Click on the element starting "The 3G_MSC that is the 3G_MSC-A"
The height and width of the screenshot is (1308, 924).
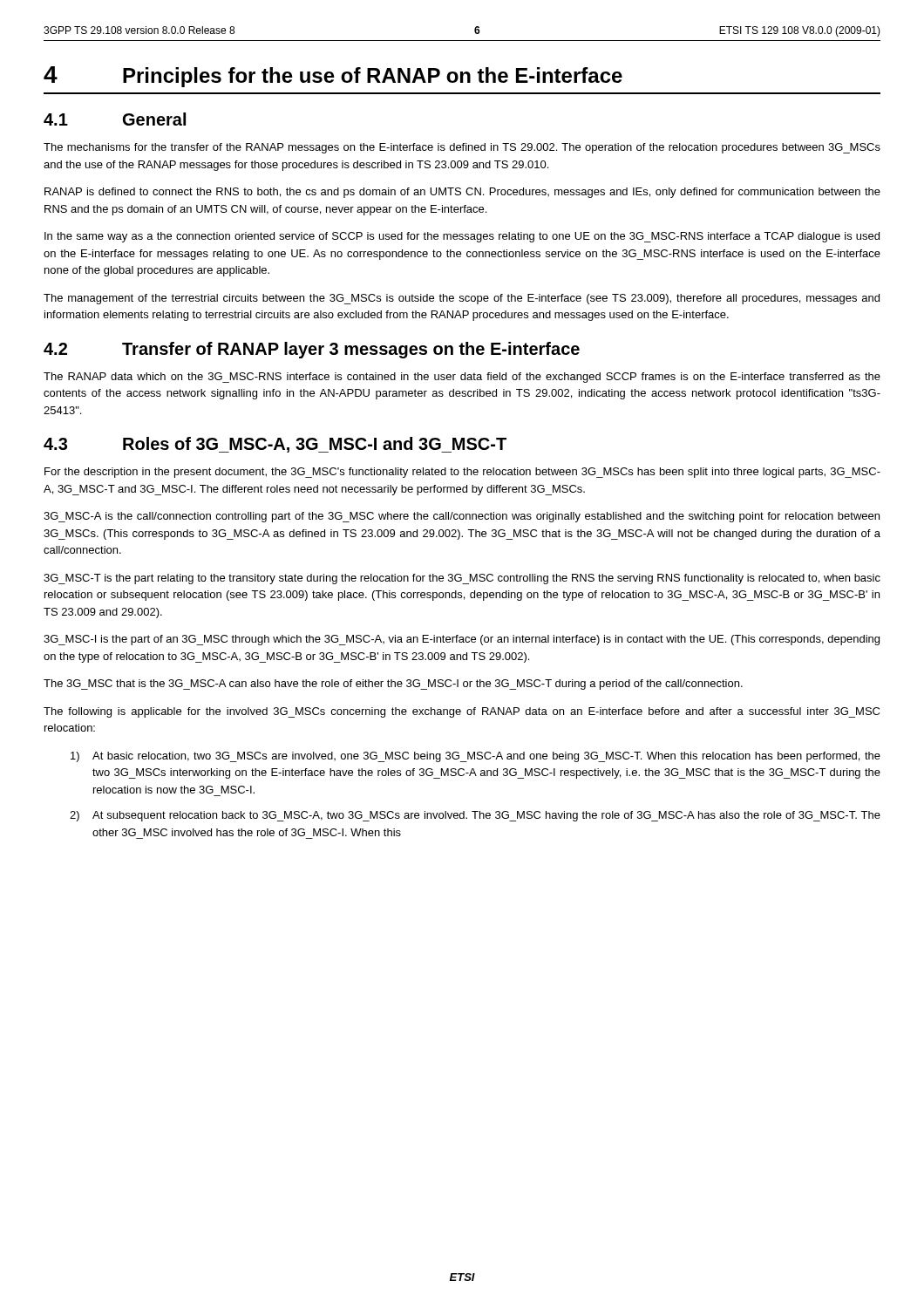[393, 683]
